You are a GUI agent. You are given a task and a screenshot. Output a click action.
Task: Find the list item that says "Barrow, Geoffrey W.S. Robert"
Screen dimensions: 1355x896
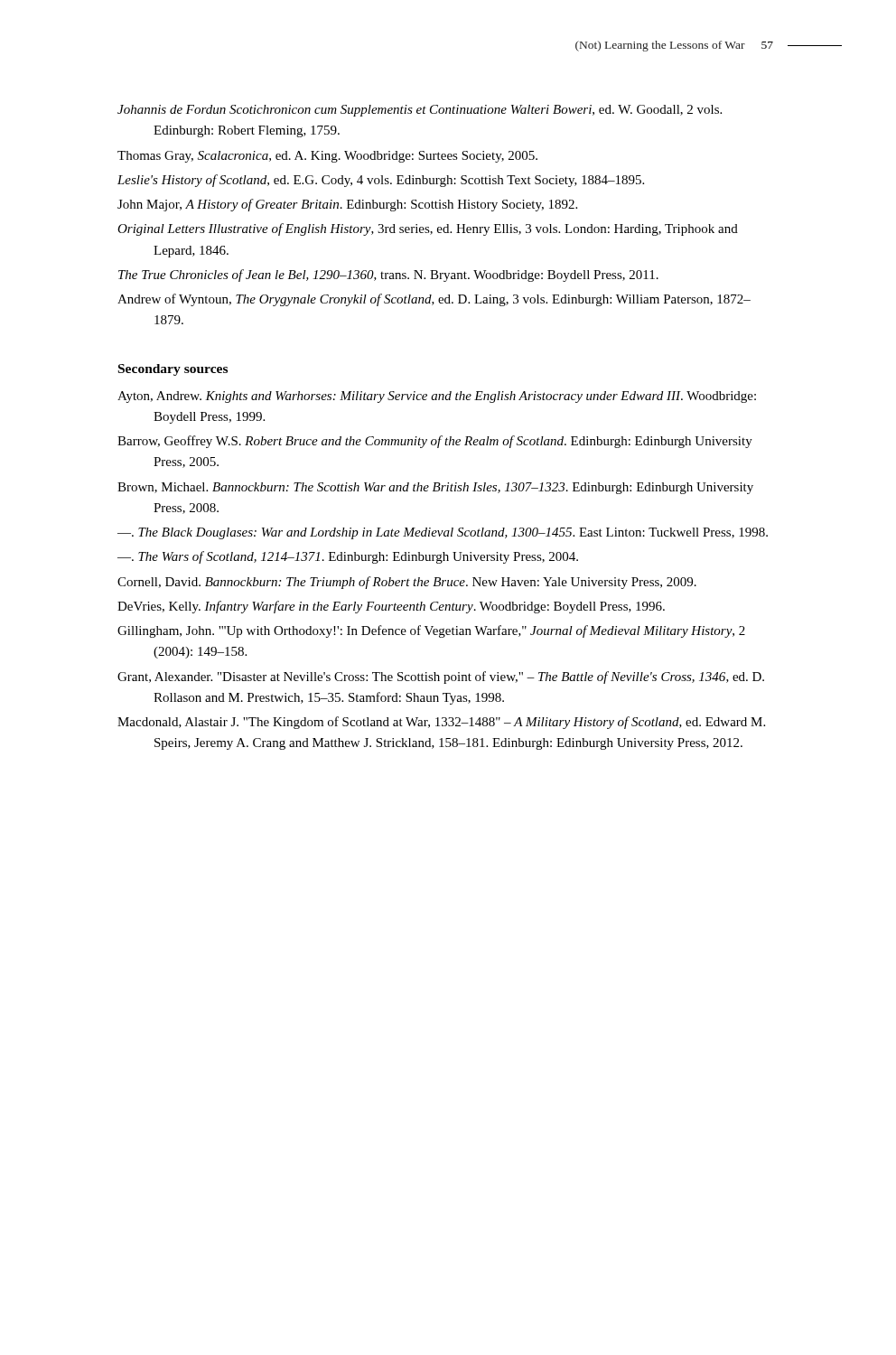click(x=435, y=451)
